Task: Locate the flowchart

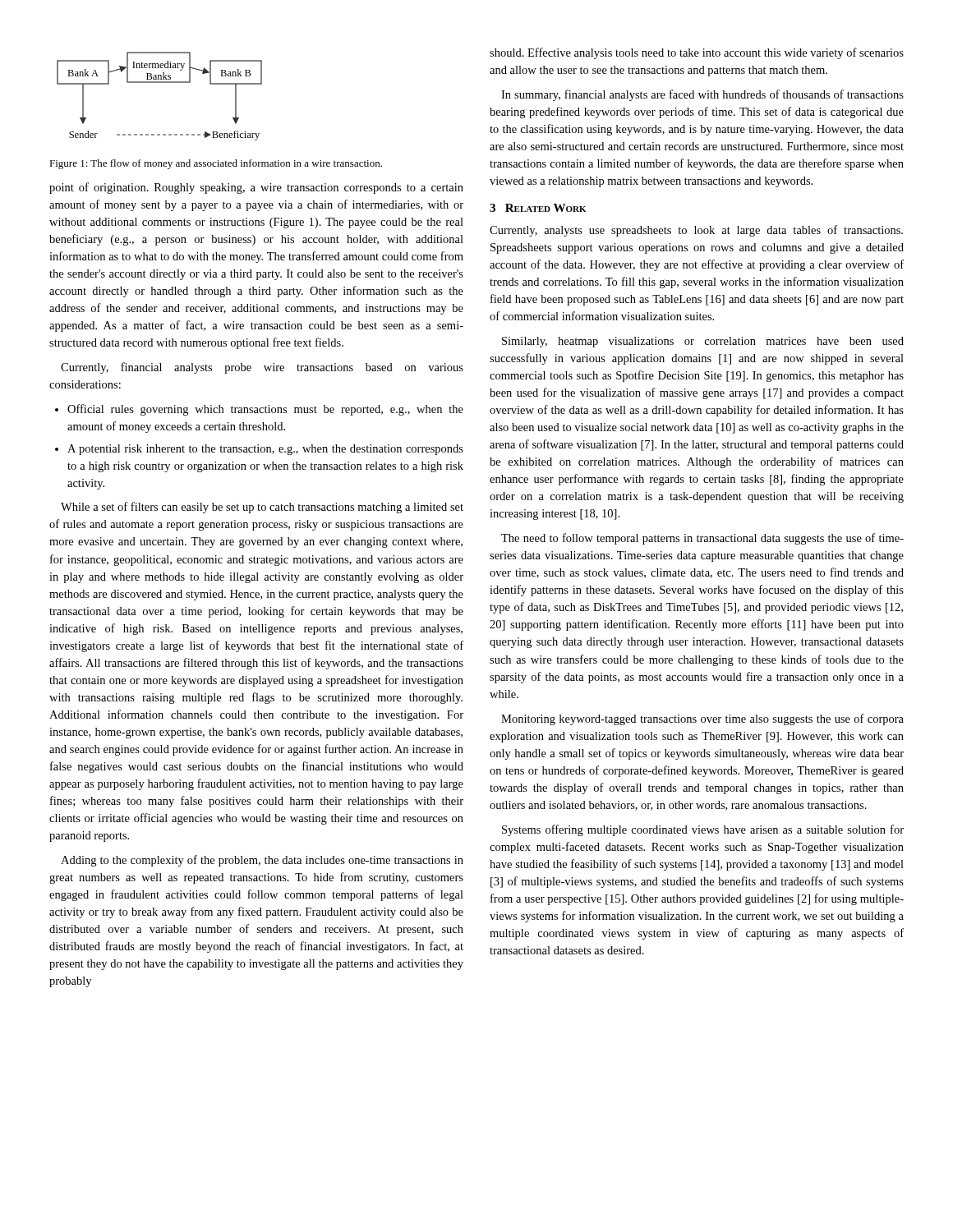Action: [x=256, y=98]
